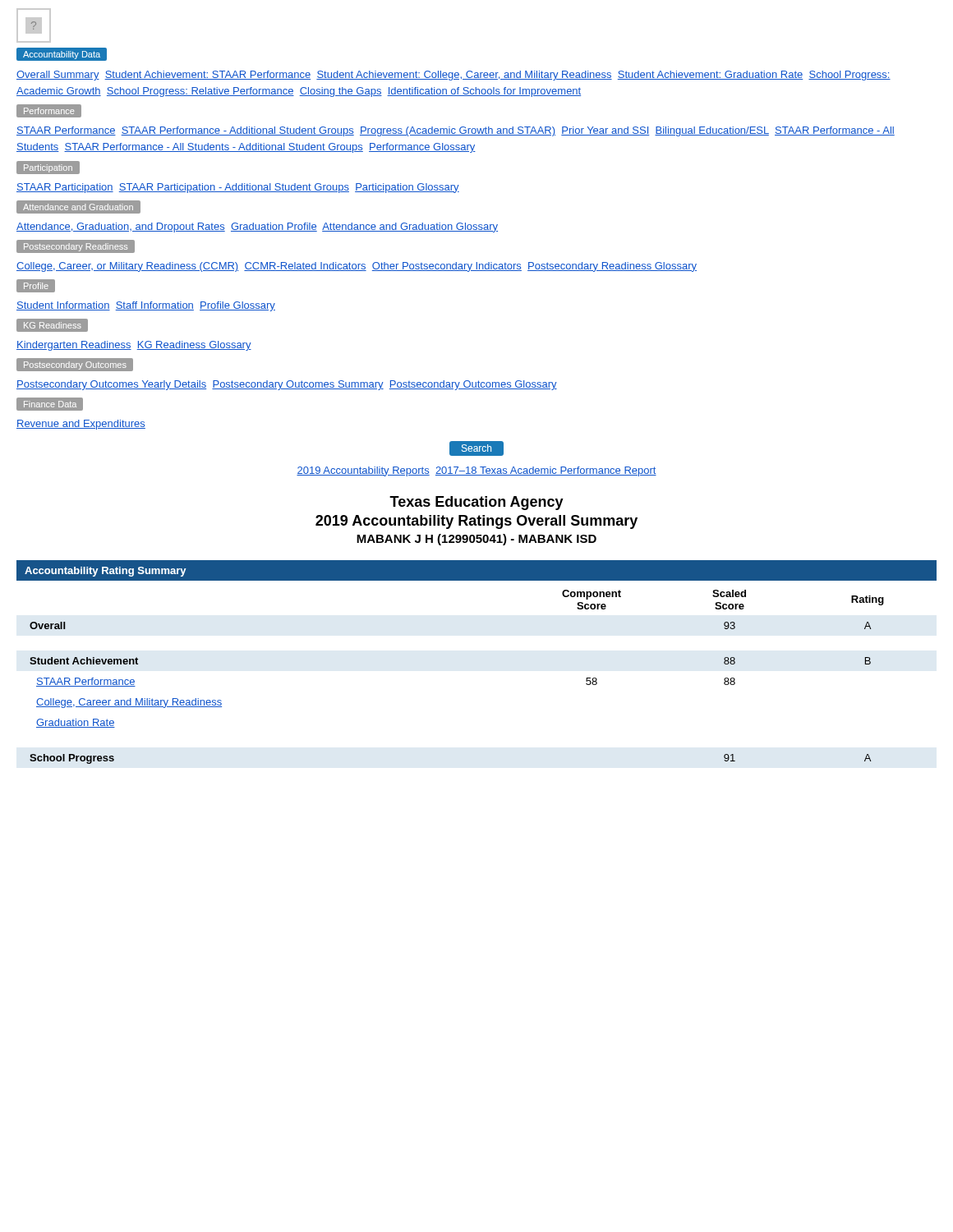The height and width of the screenshot is (1232, 953).
Task: Find the element starting "Student Information Staff Information"
Action: 146,305
